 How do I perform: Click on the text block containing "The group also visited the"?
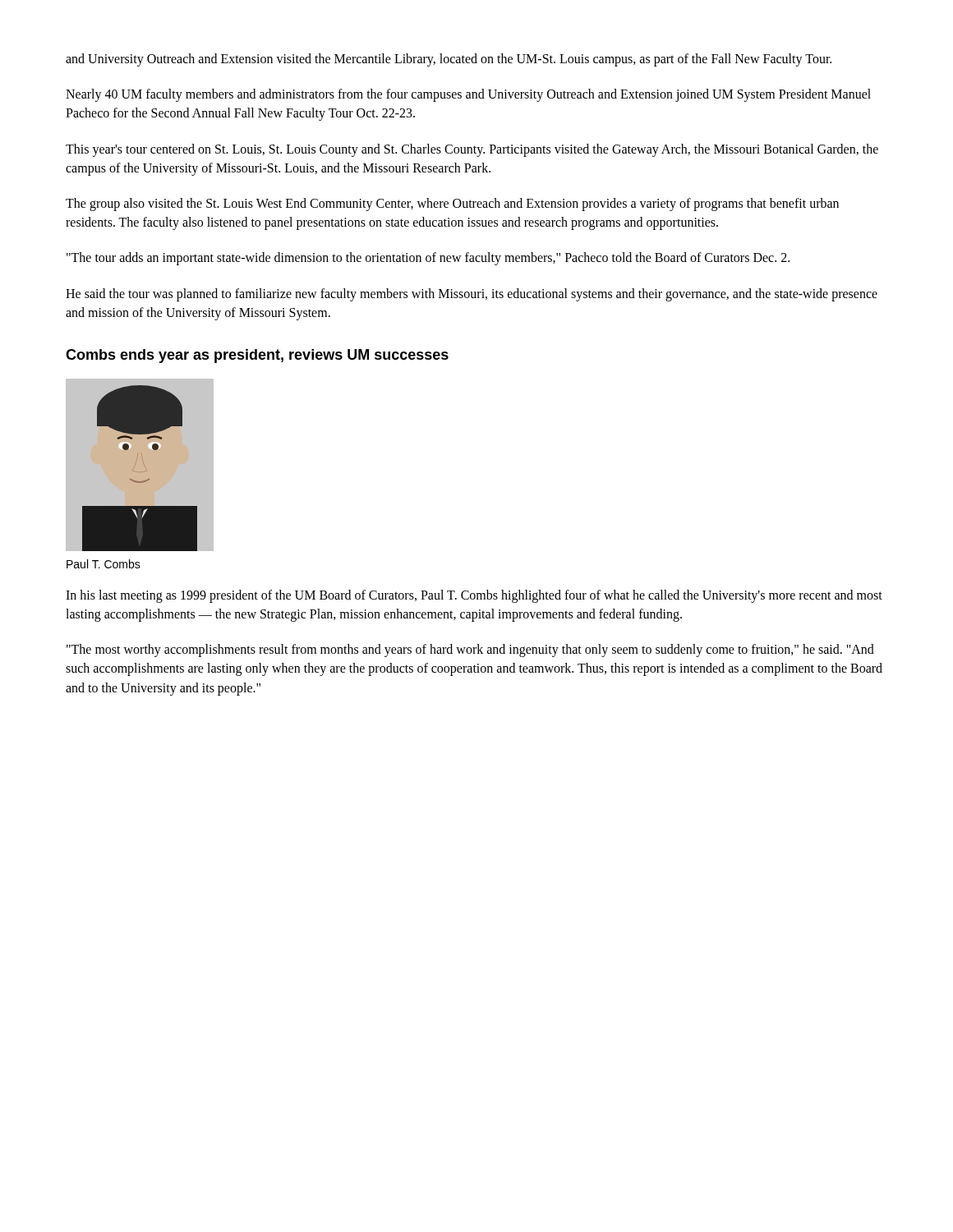[x=453, y=213]
